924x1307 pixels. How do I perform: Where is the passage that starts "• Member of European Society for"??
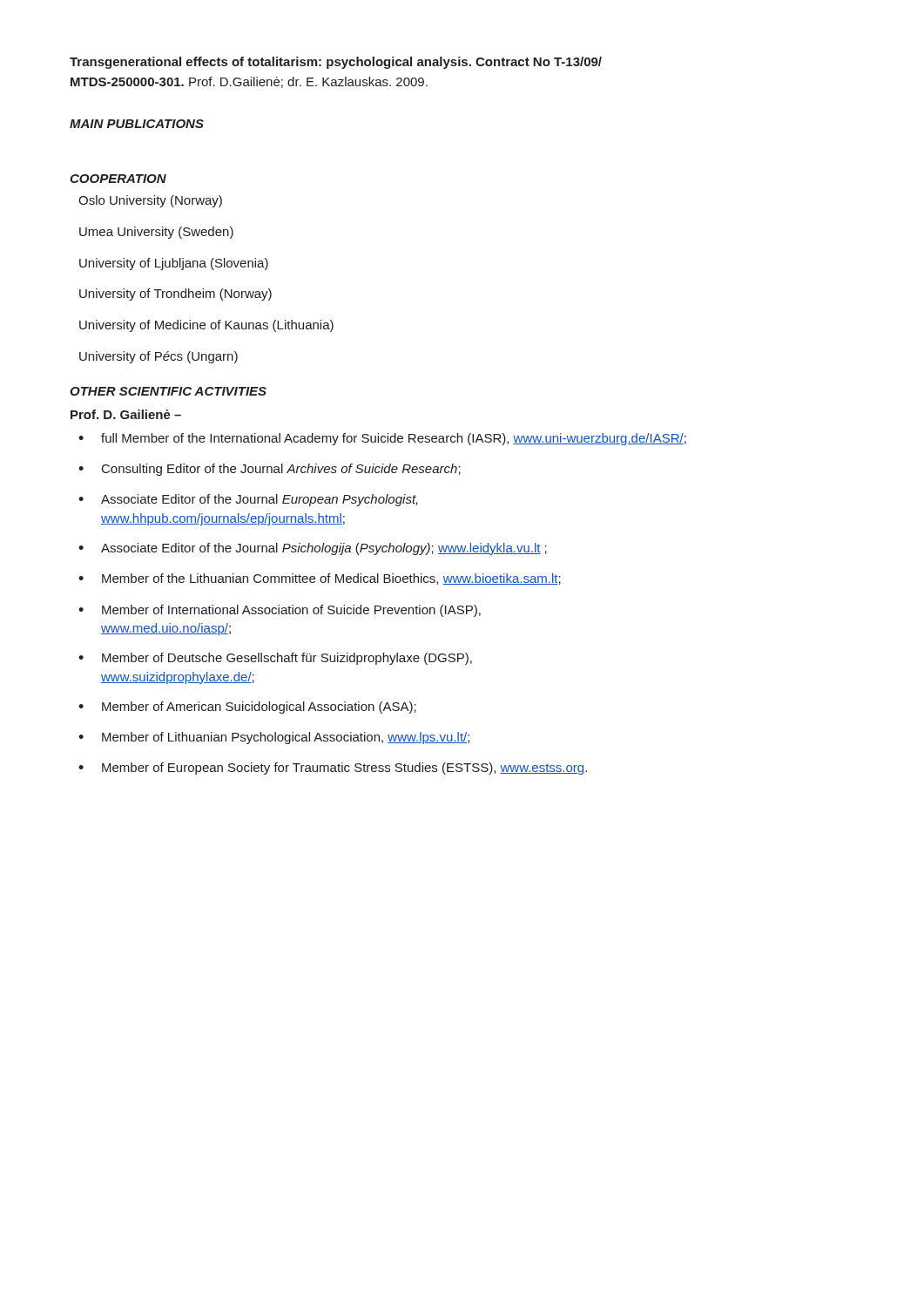point(466,769)
